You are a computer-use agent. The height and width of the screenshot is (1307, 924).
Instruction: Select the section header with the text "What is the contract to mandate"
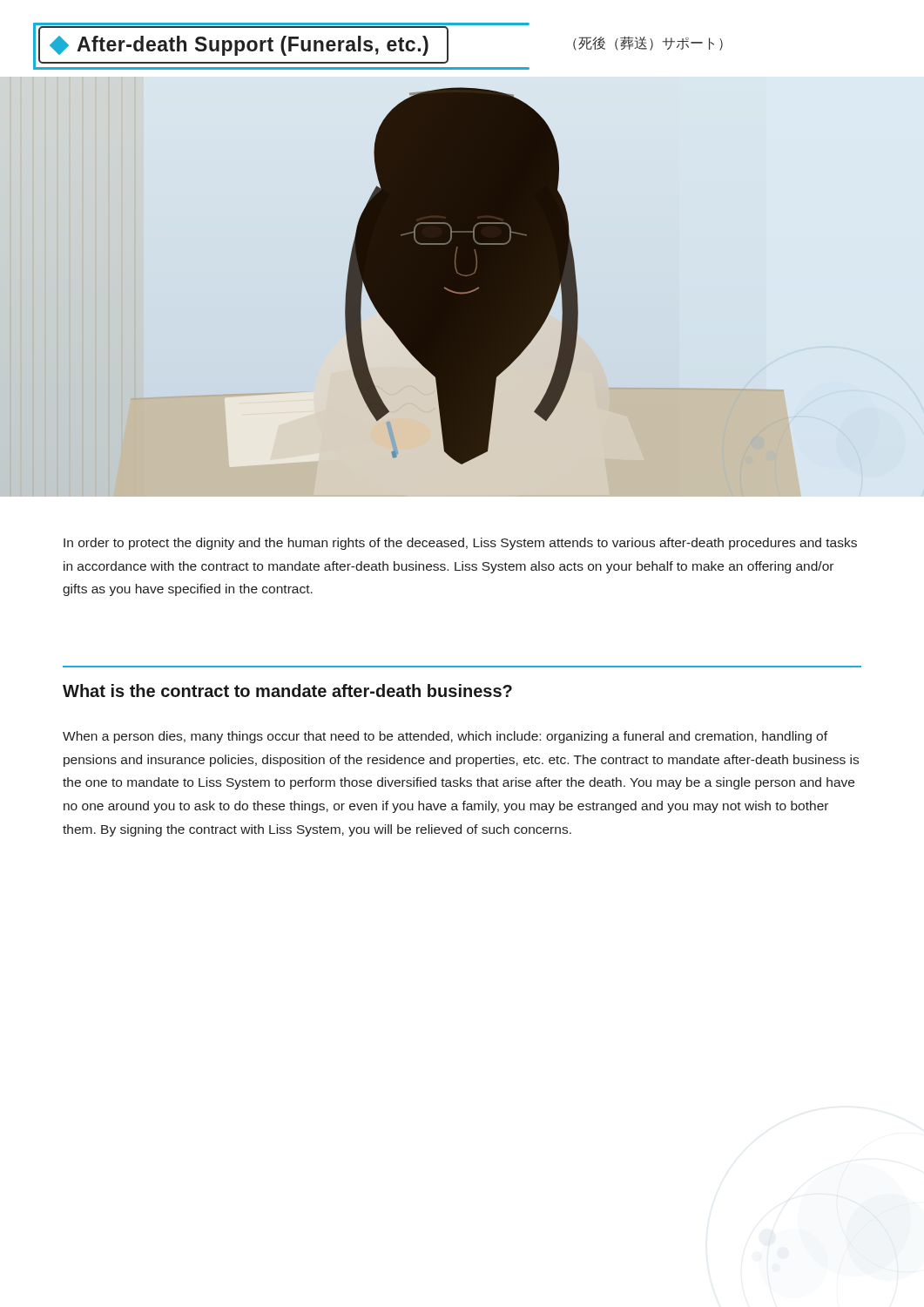pos(288,691)
